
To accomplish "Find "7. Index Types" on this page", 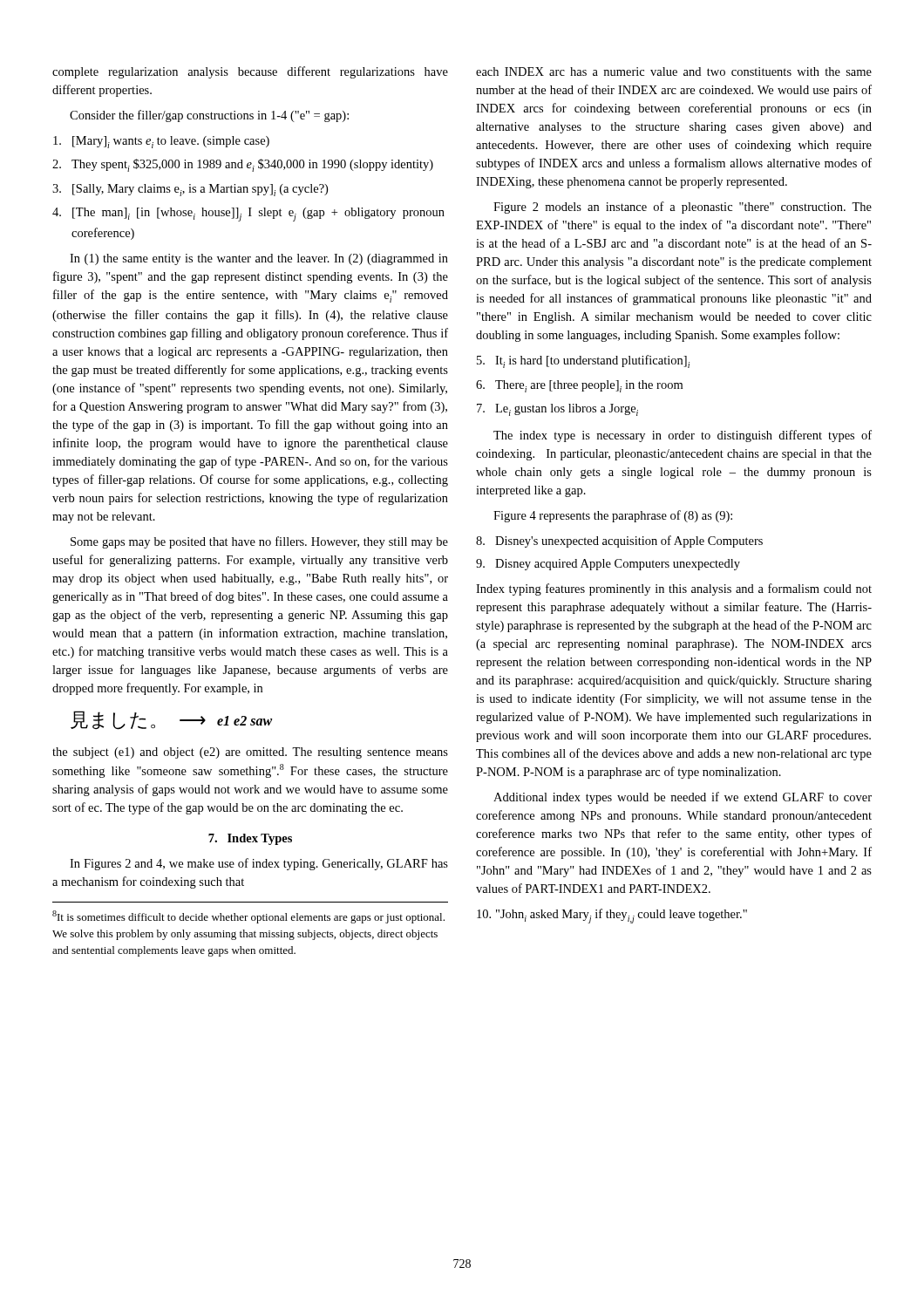I will [250, 838].
